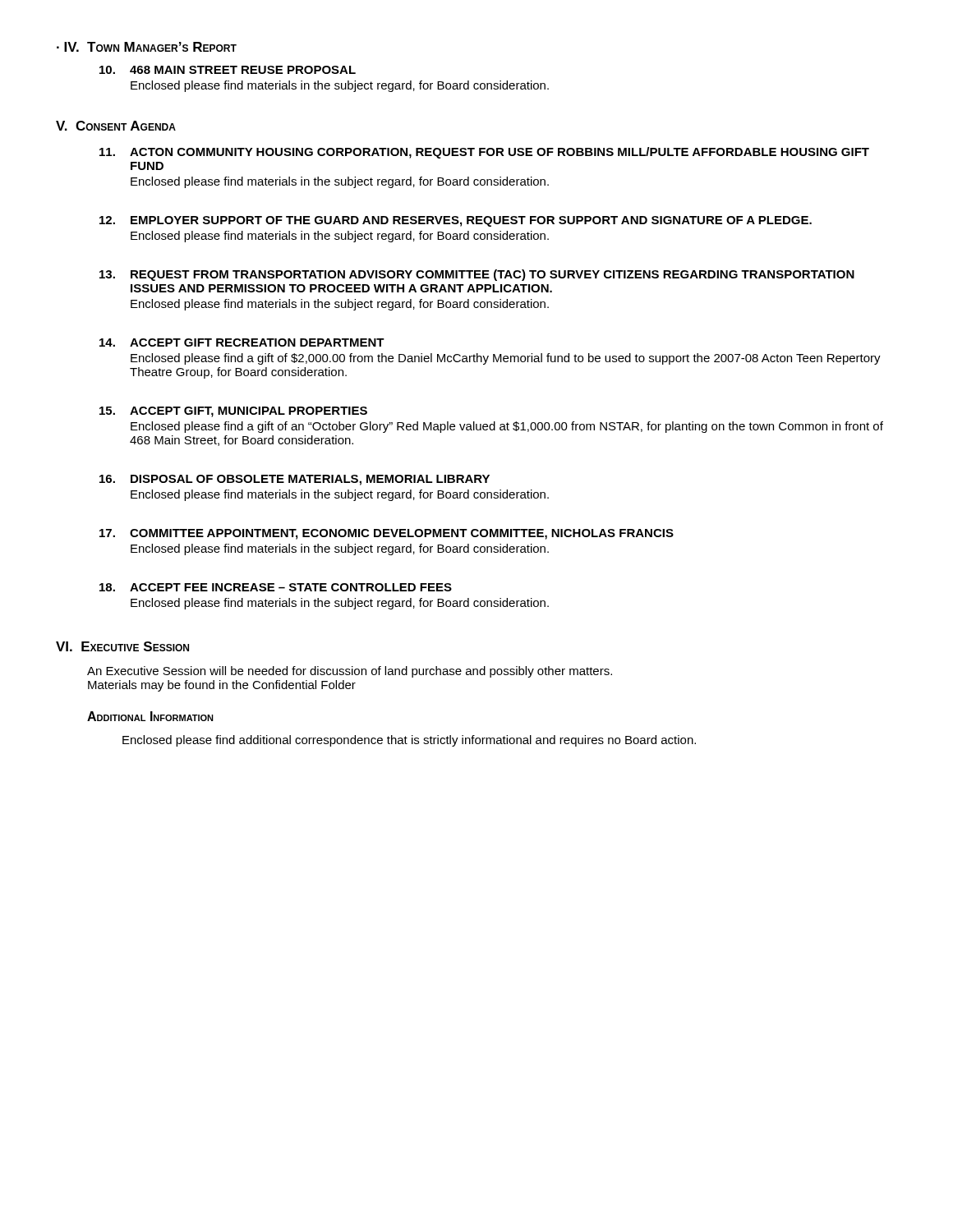The width and height of the screenshot is (953, 1232).
Task: Find the text starting "Additional Information"
Action: pyautogui.click(x=150, y=717)
